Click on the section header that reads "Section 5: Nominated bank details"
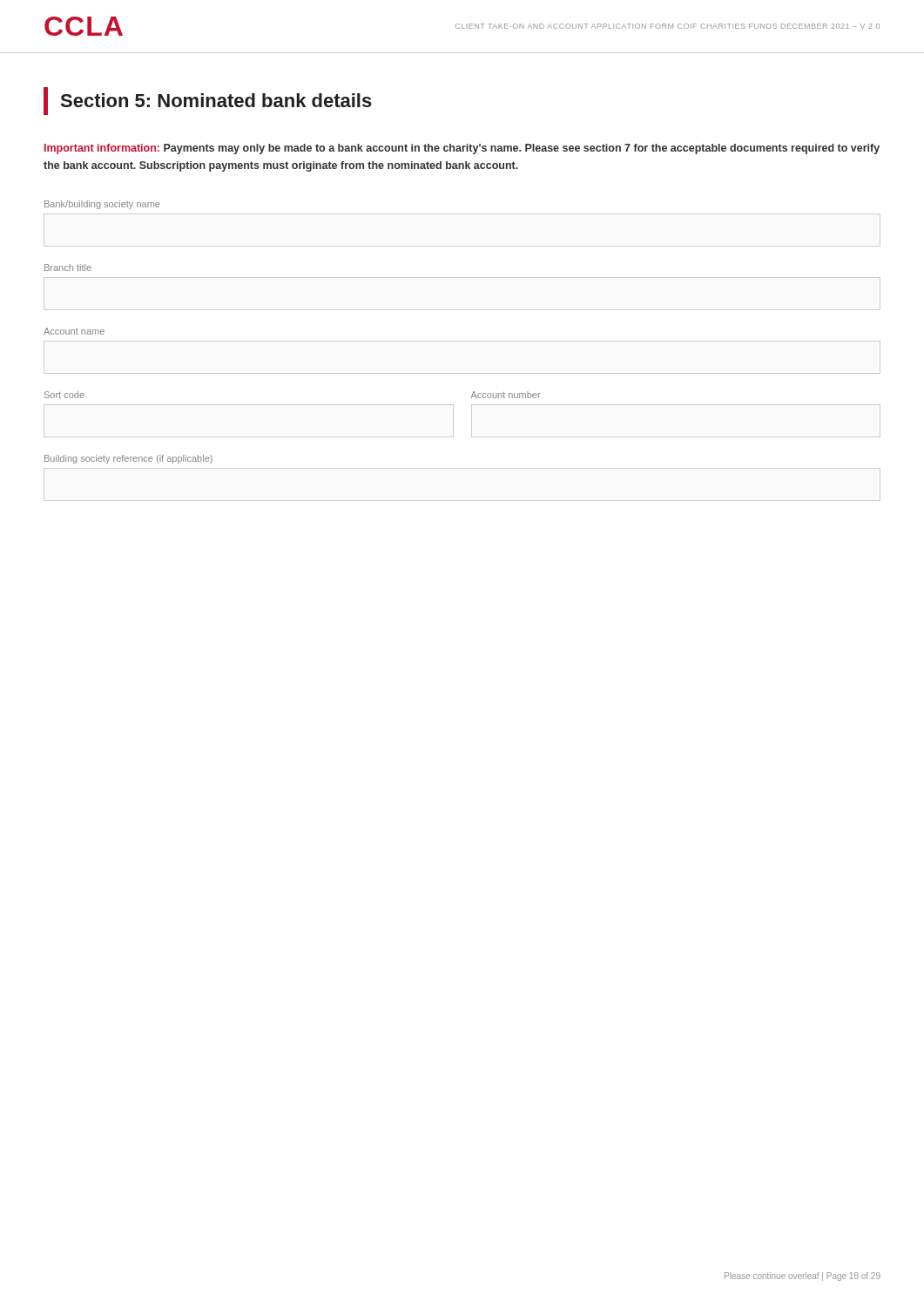 pyautogui.click(x=208, y=101)
